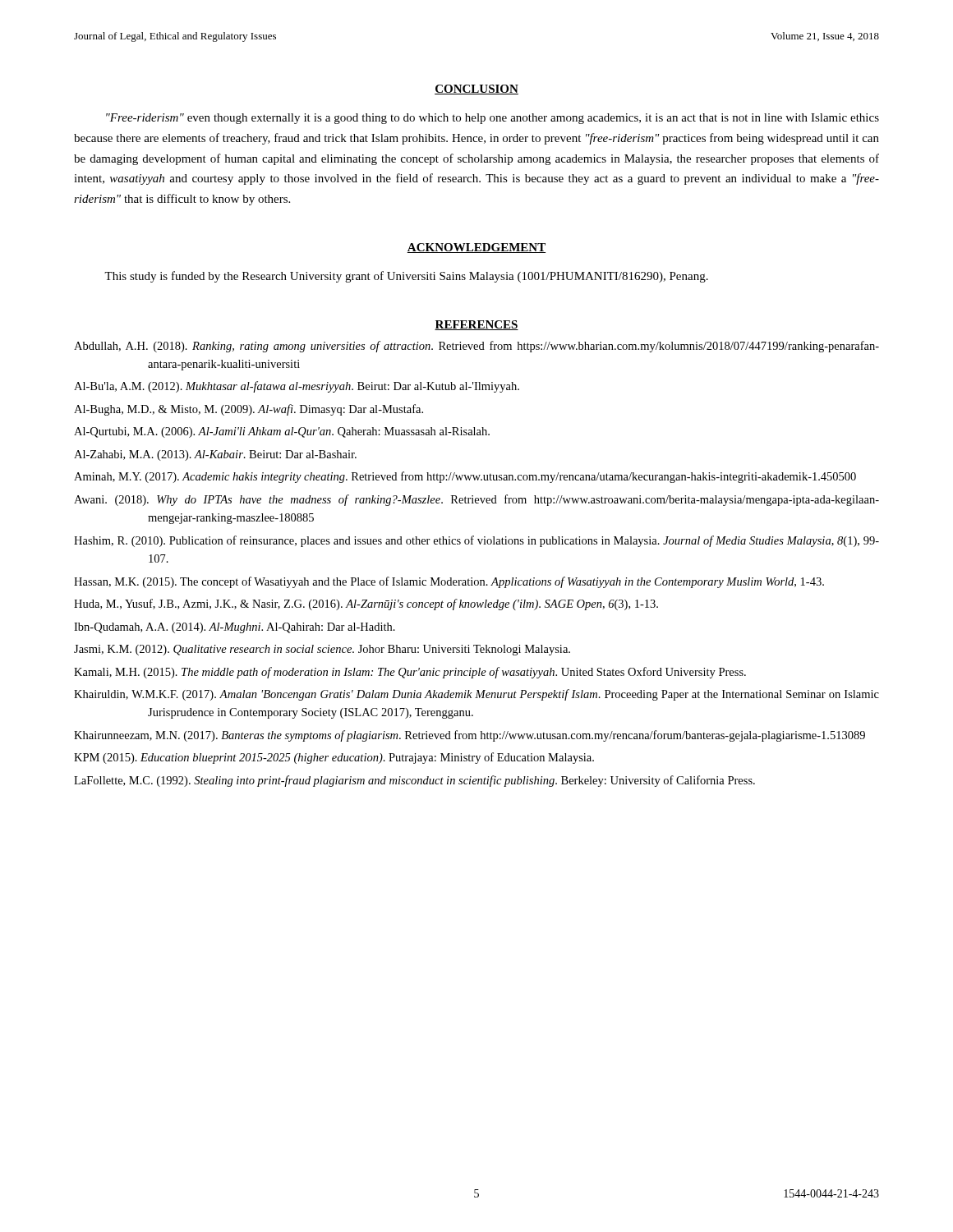Point to the region starting "KPM (2015). Education blueprint 2015-2025"

pyautogui.click(x=334, y=758)
